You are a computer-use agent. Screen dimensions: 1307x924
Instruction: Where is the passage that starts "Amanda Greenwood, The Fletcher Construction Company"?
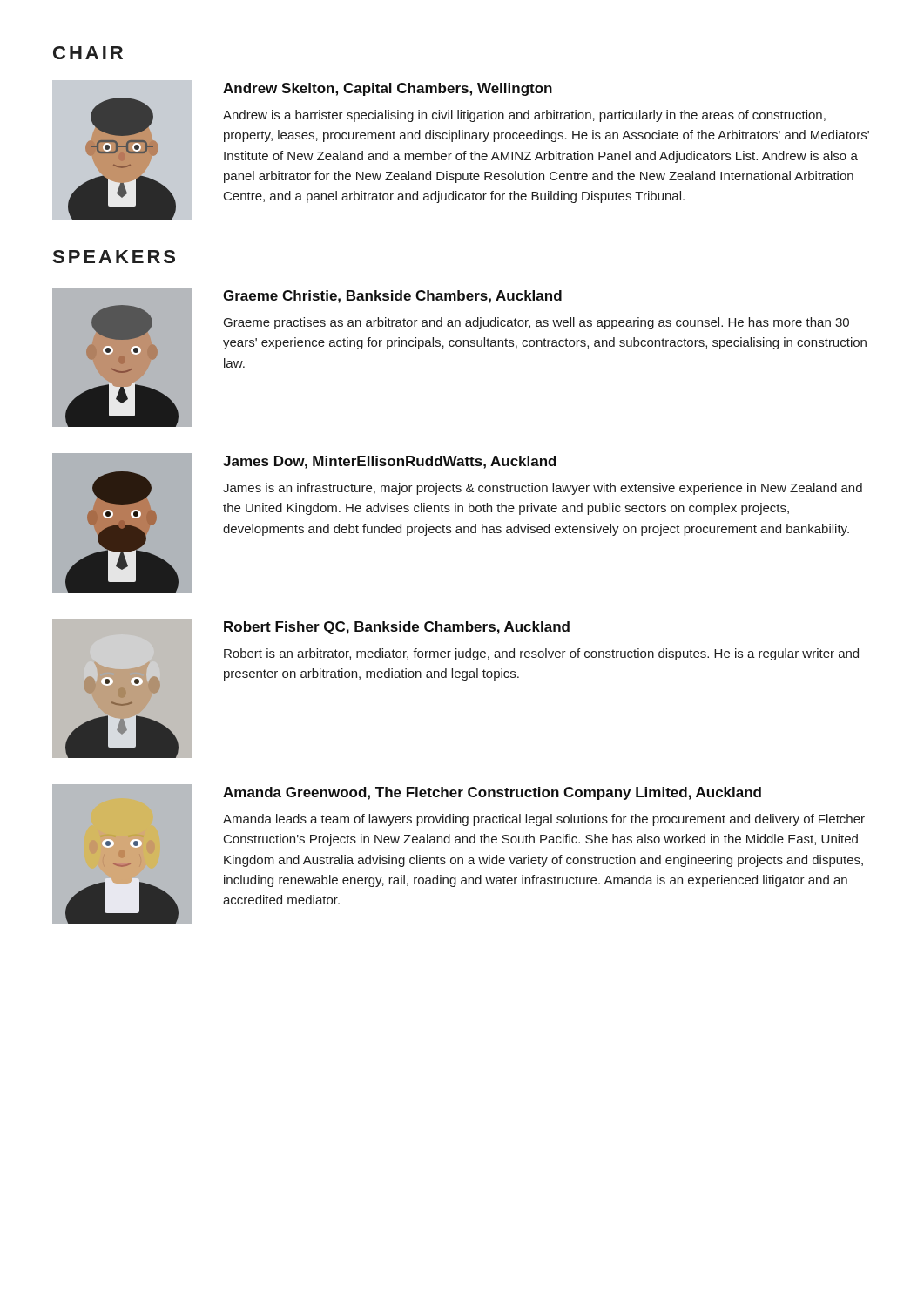(x=547, y=847)
